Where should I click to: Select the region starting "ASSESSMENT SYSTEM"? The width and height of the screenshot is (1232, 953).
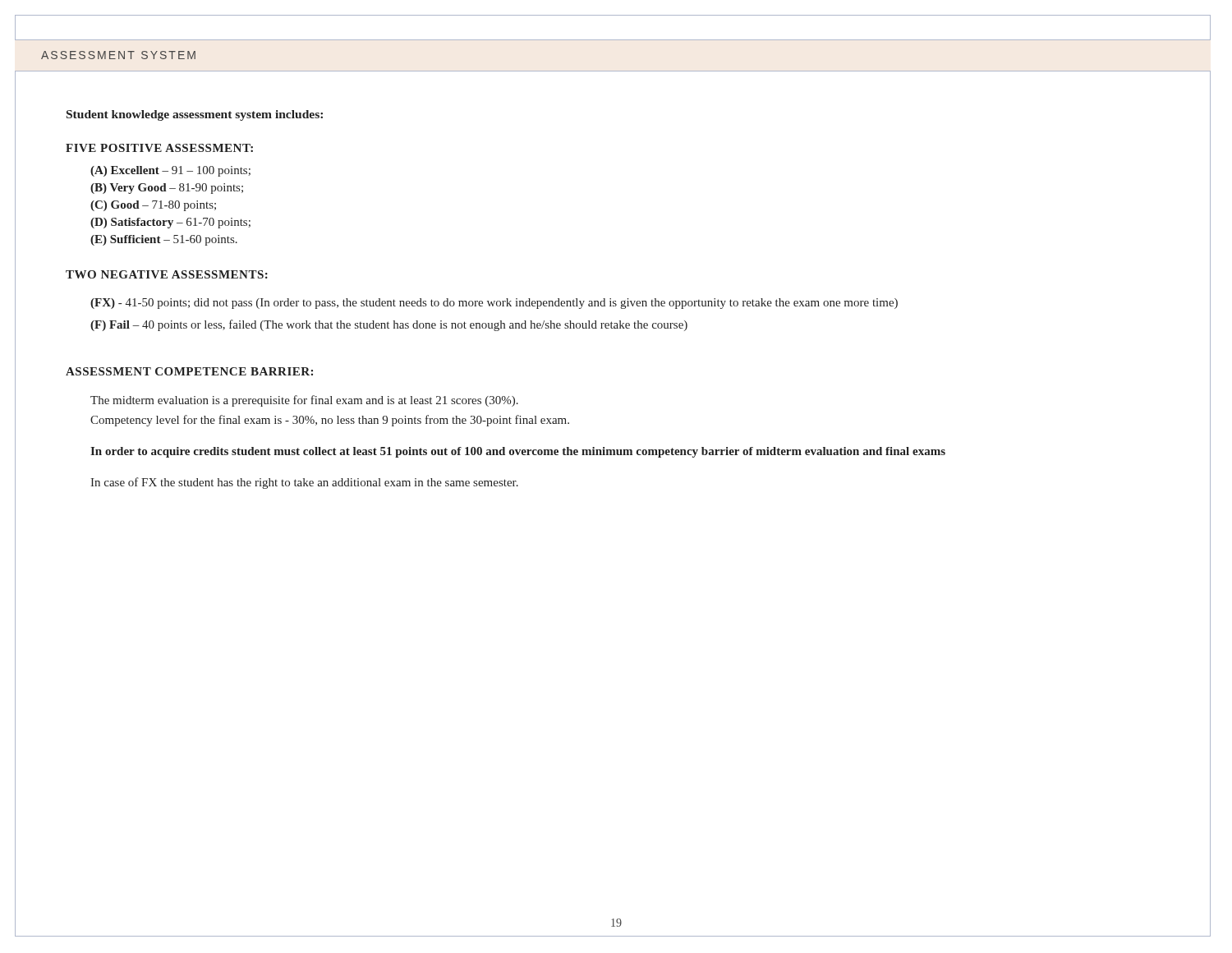[119, 55]
